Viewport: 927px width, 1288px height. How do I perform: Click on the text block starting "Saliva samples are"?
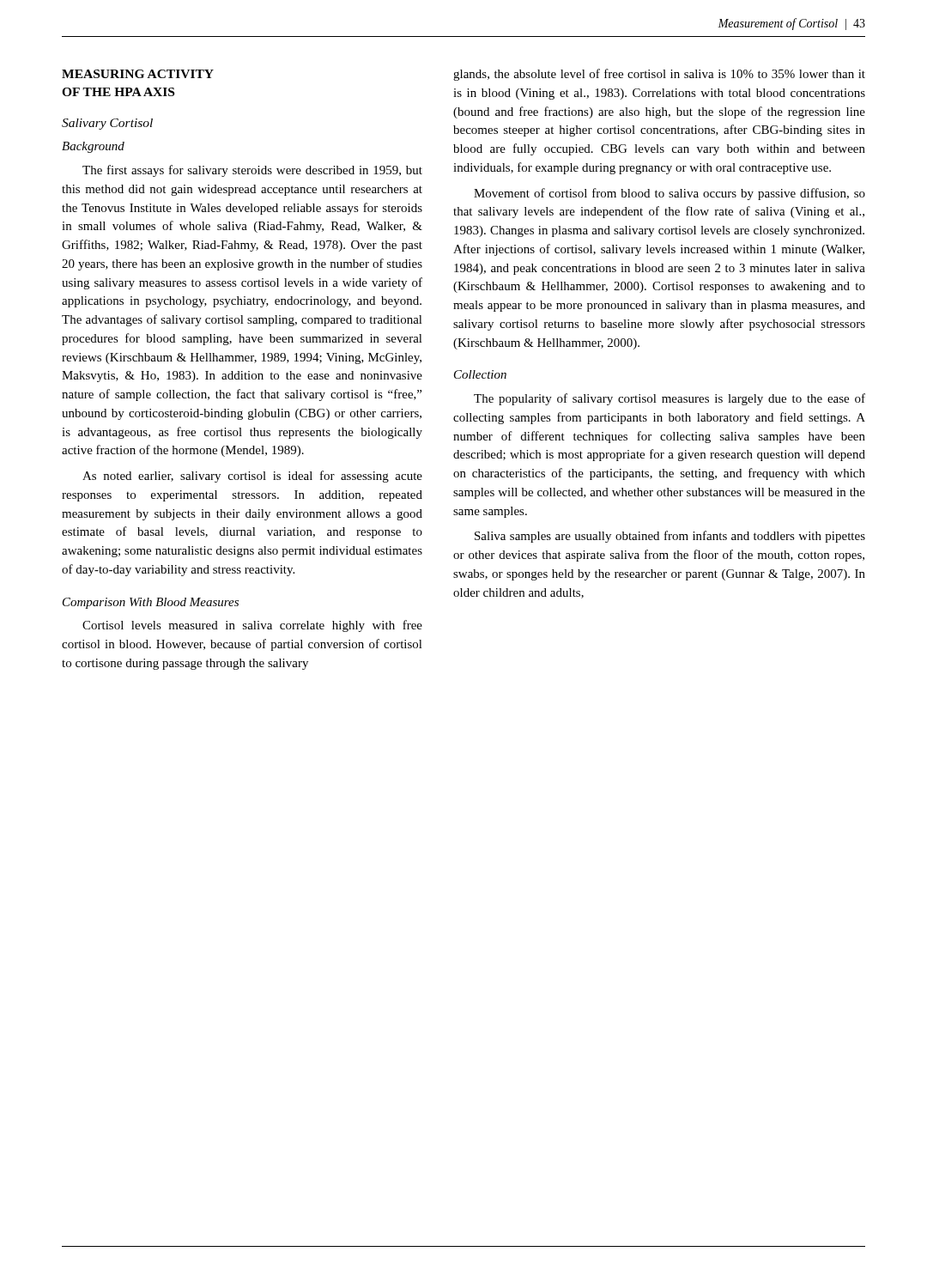tap(659, 564)
